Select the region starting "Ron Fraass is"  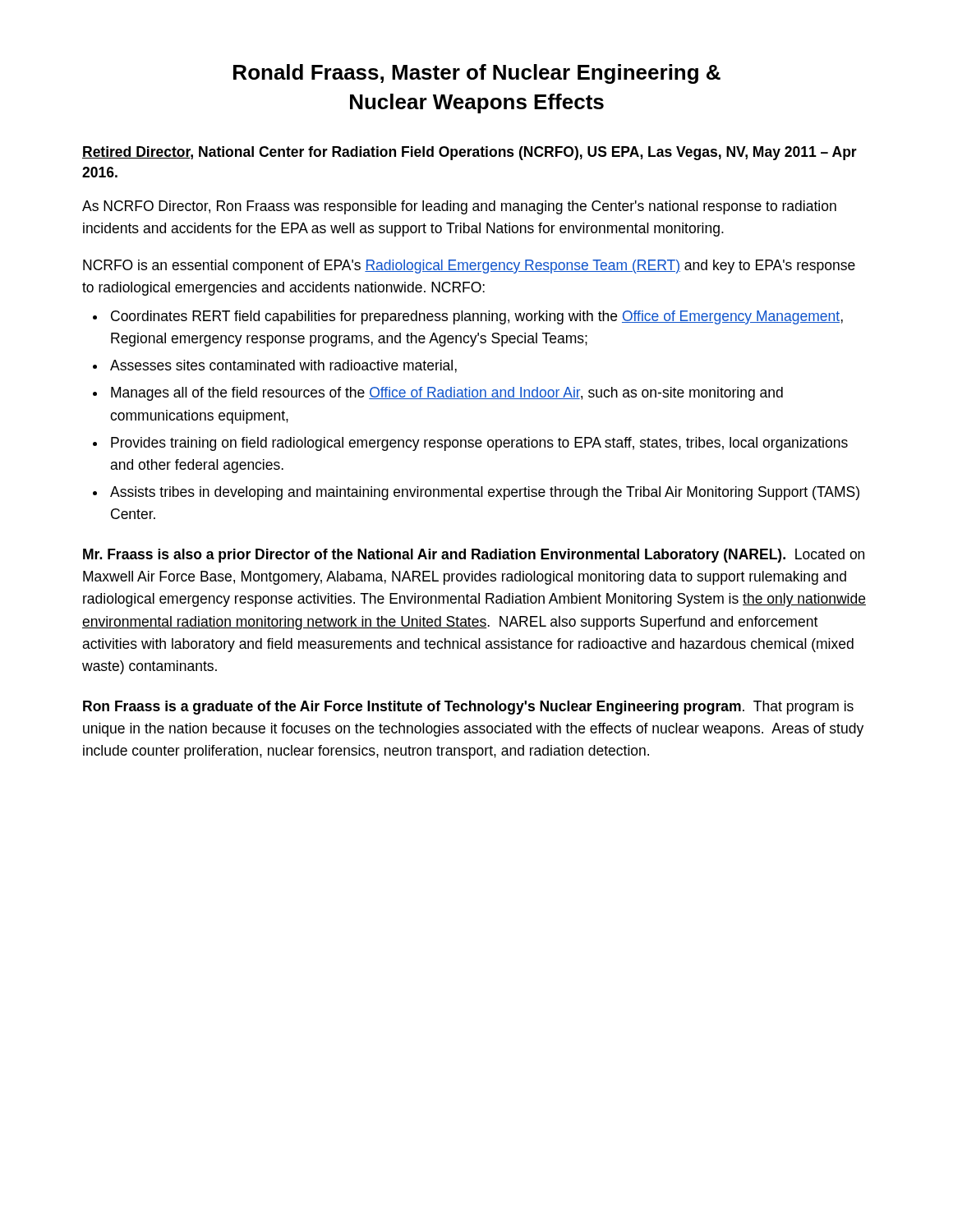pos(476,729)
